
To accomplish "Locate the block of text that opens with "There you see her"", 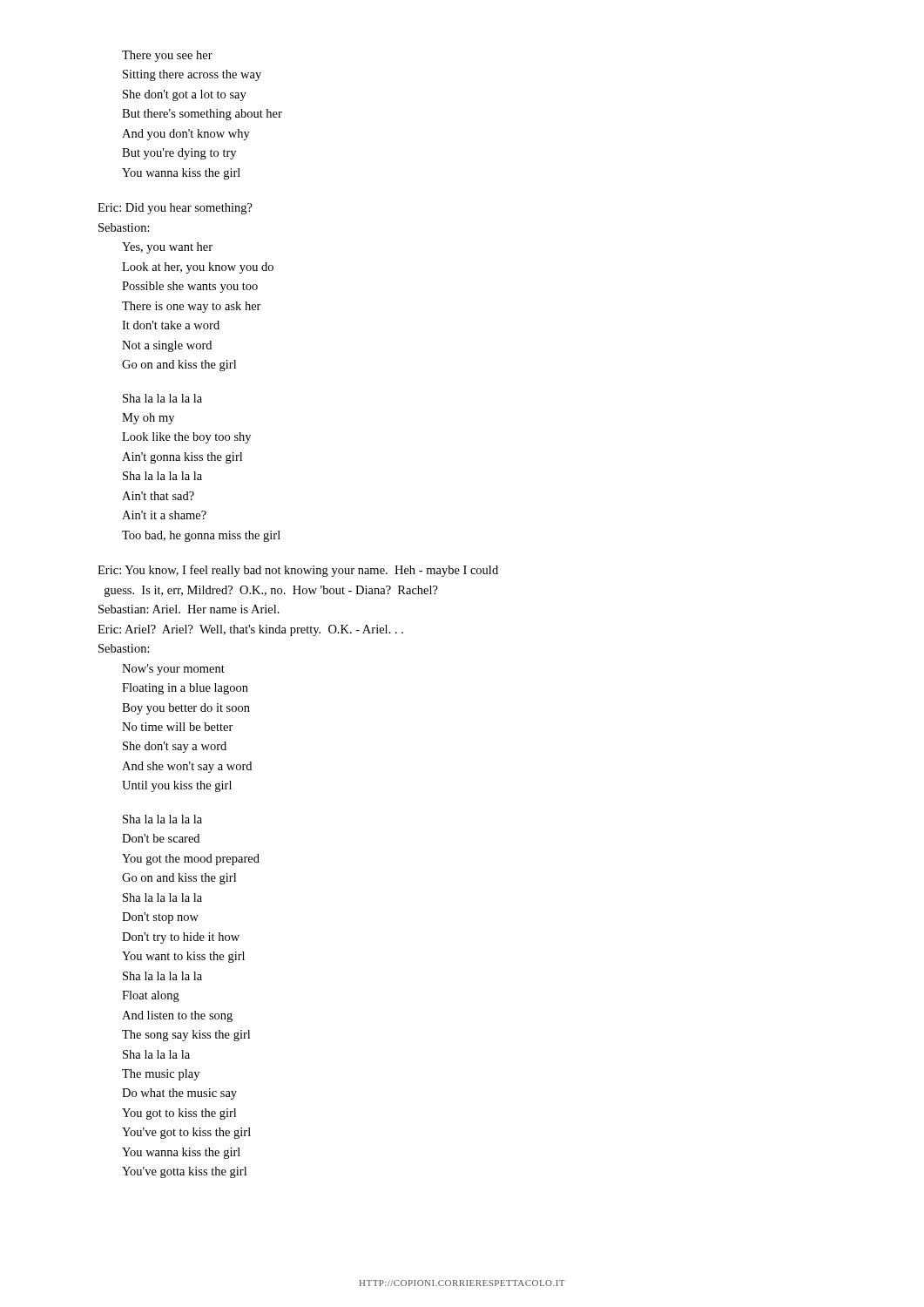I will coord(202,114).
